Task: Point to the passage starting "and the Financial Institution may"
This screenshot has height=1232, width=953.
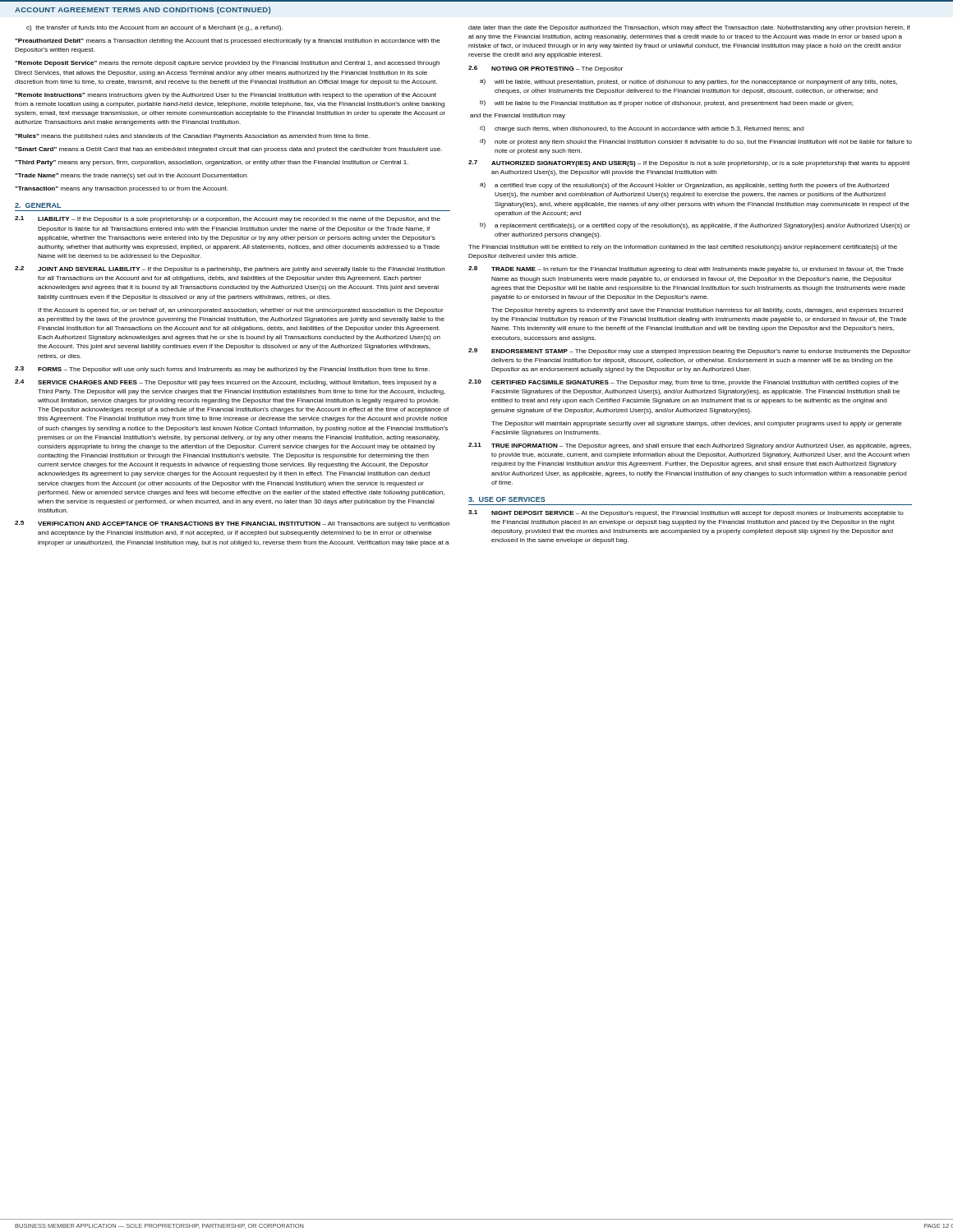Action: tap(518, 116)
